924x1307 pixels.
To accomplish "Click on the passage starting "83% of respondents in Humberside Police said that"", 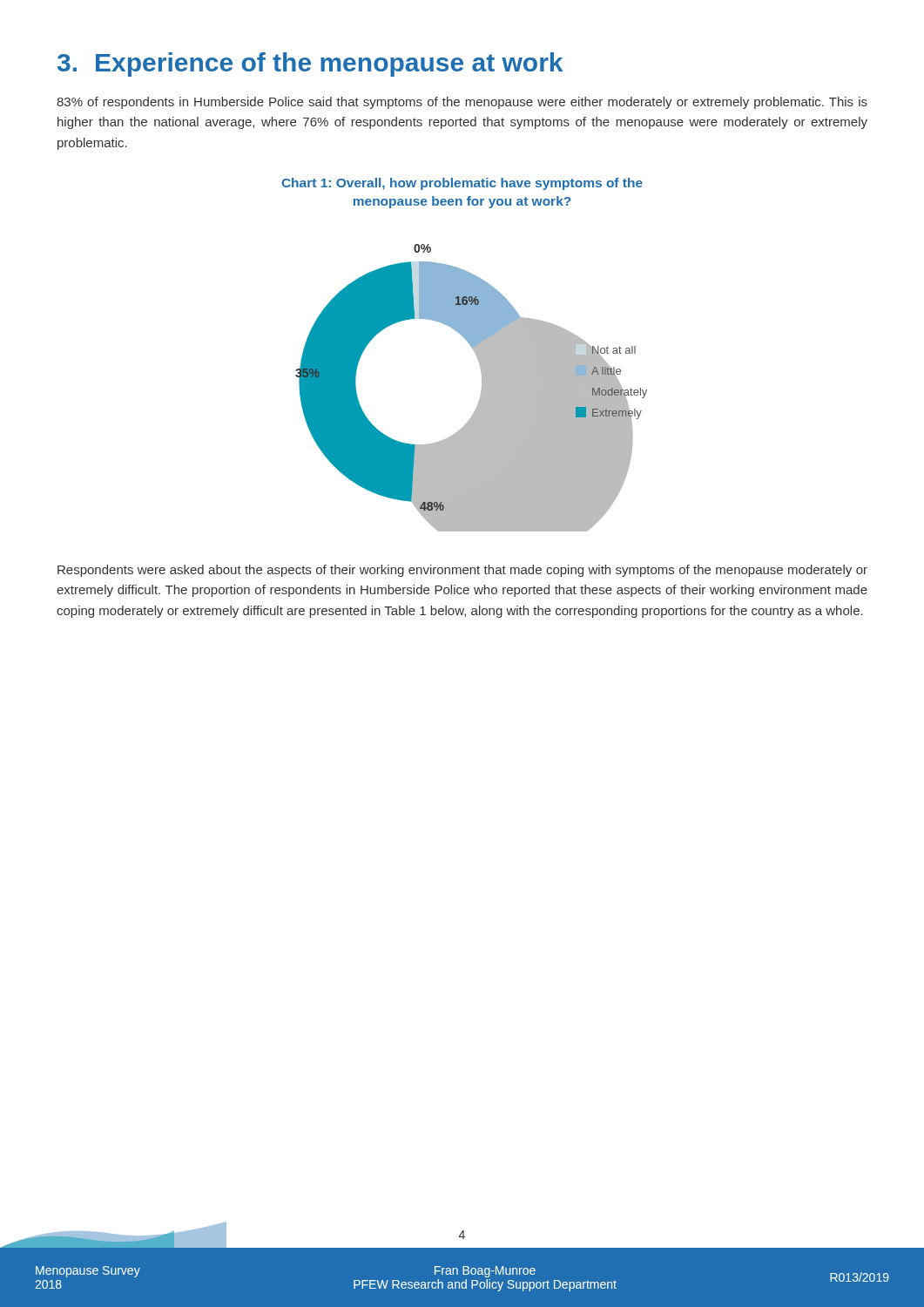I will click(462, 122).
